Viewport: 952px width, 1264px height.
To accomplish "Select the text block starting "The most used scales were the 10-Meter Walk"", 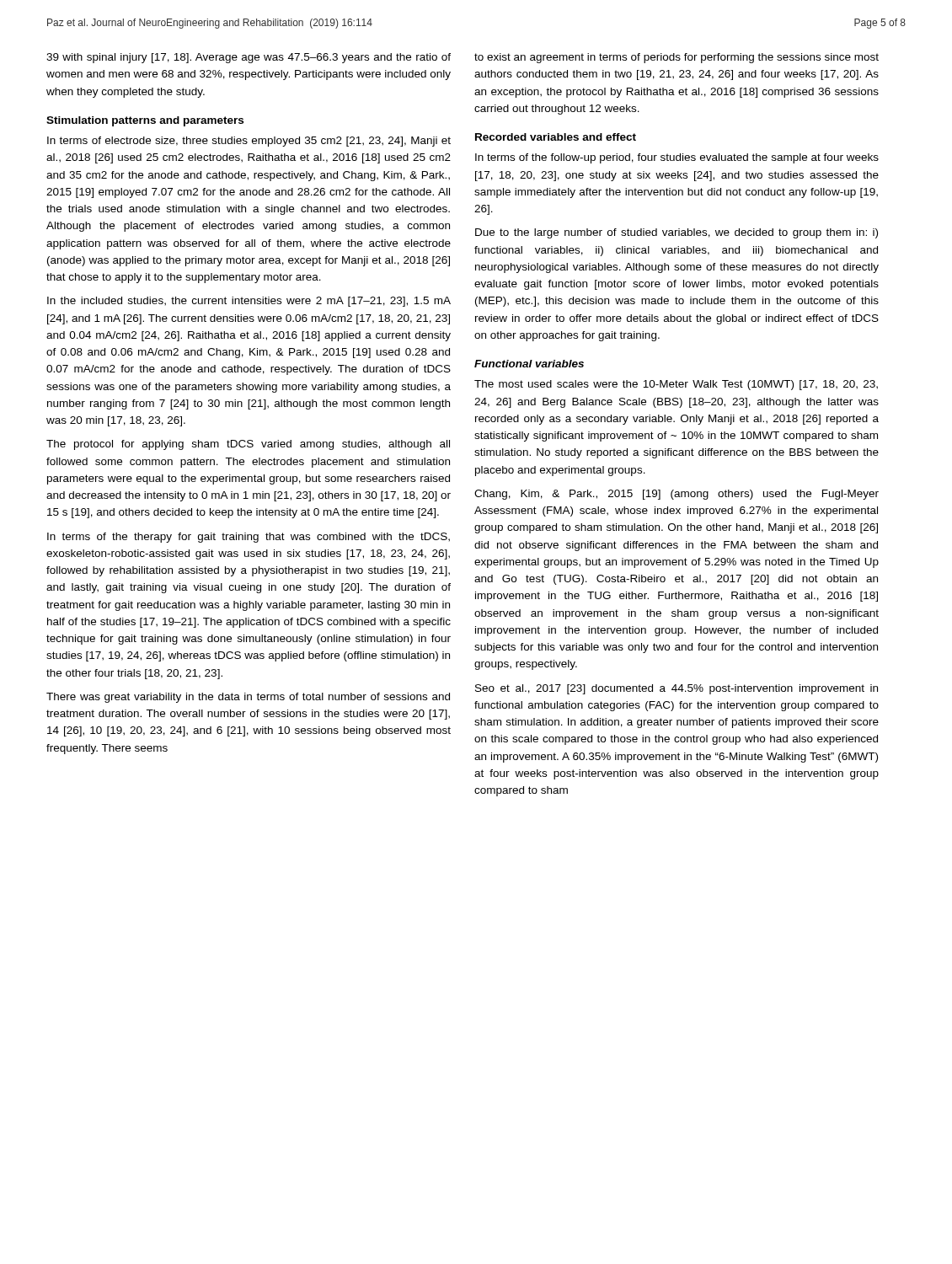I will pyautogui.click(x=676, y=588).
